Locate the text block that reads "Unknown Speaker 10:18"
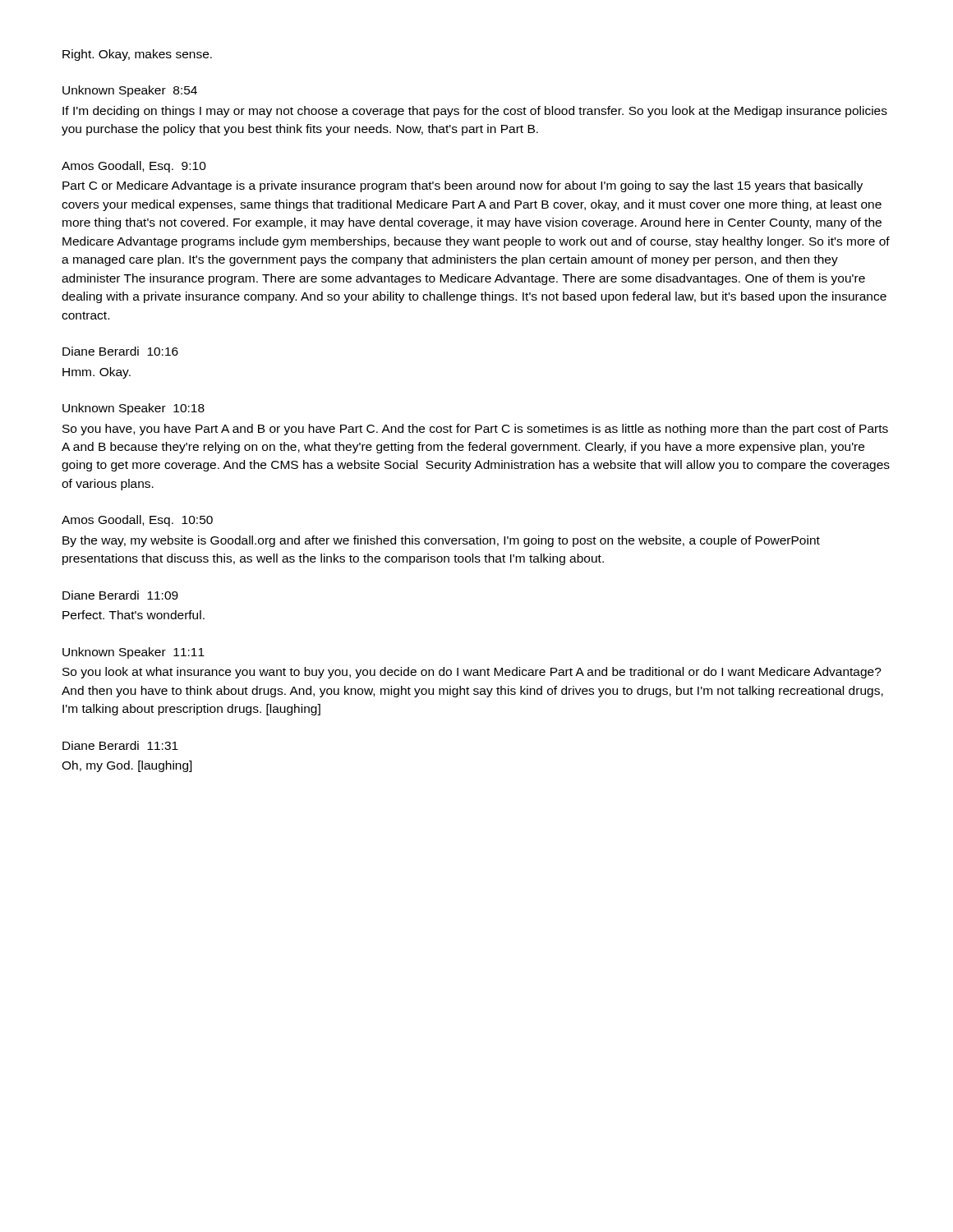 (x=476, y=446)
